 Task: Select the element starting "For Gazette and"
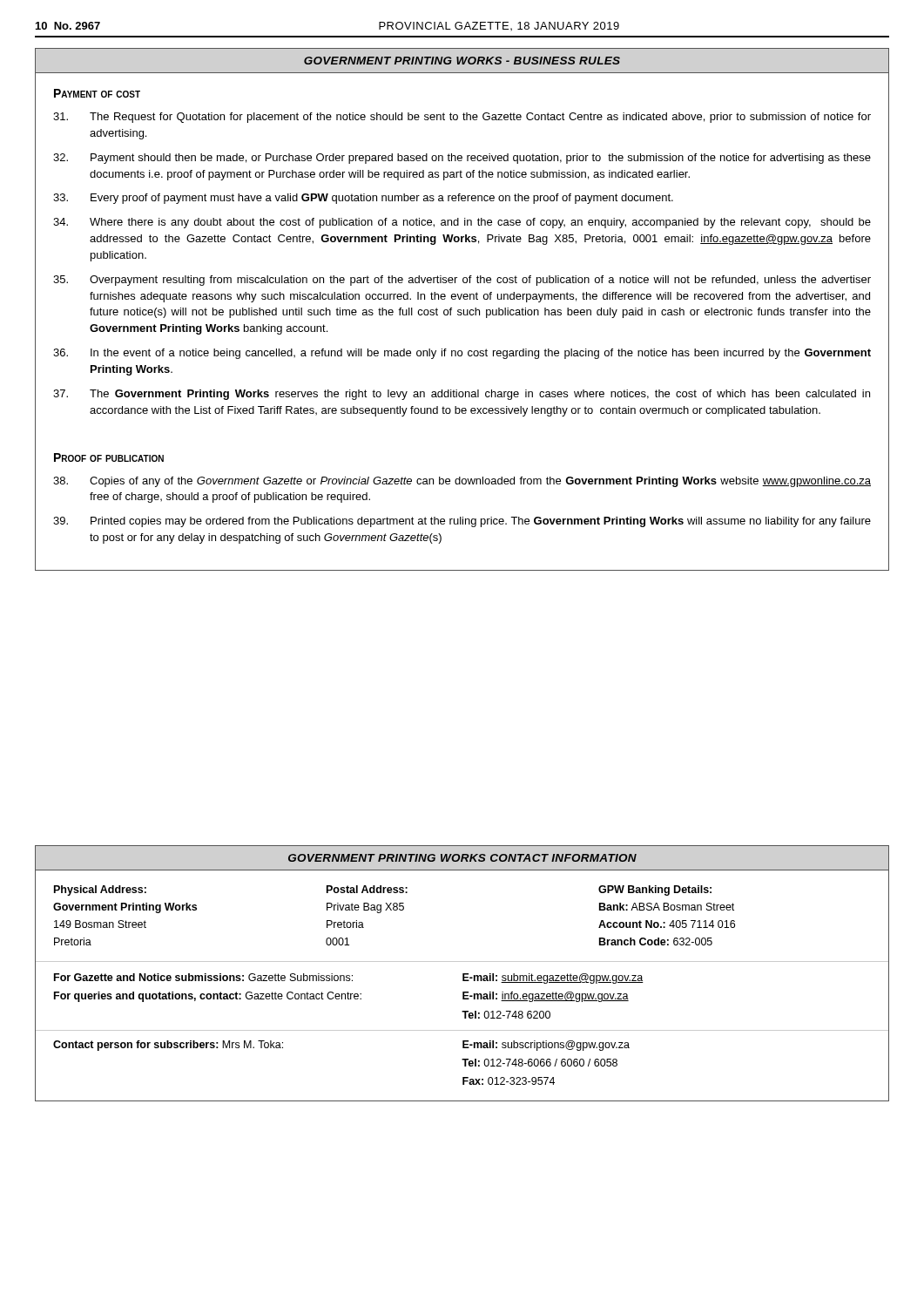(x=258, y=987)
